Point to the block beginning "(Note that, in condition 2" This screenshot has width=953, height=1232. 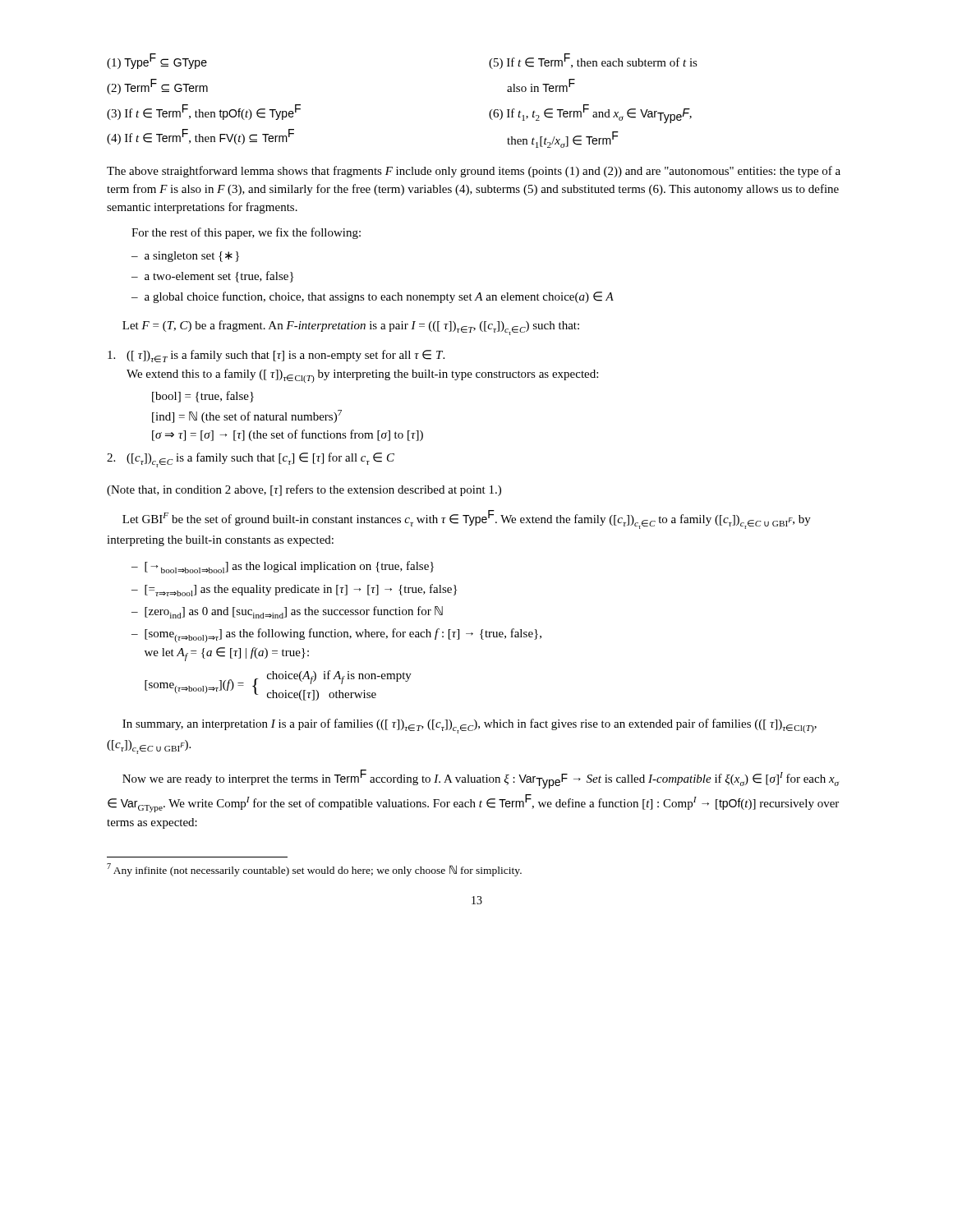pos(304,490)
